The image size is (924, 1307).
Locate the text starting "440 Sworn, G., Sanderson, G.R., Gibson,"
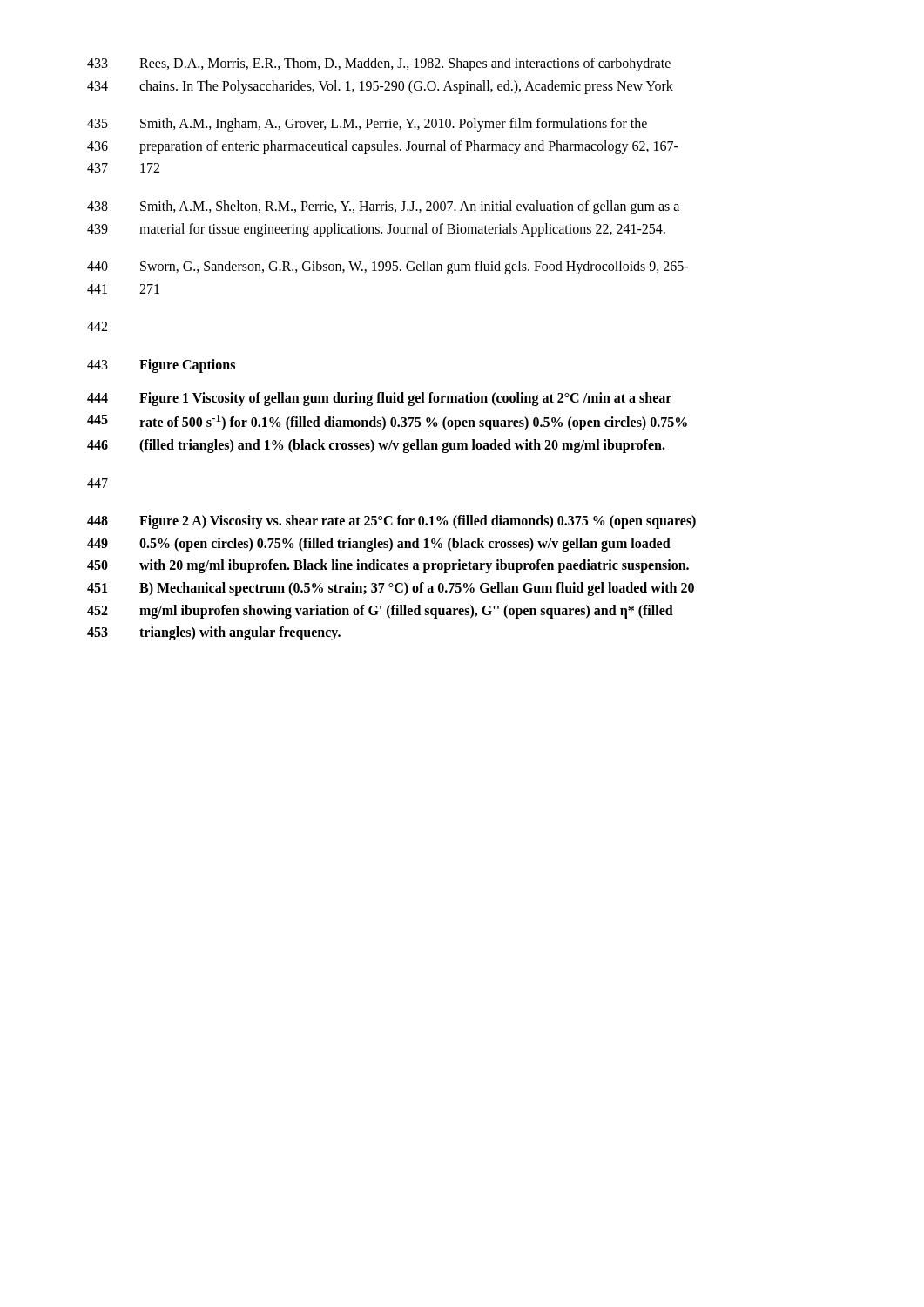tap(471, 267)
